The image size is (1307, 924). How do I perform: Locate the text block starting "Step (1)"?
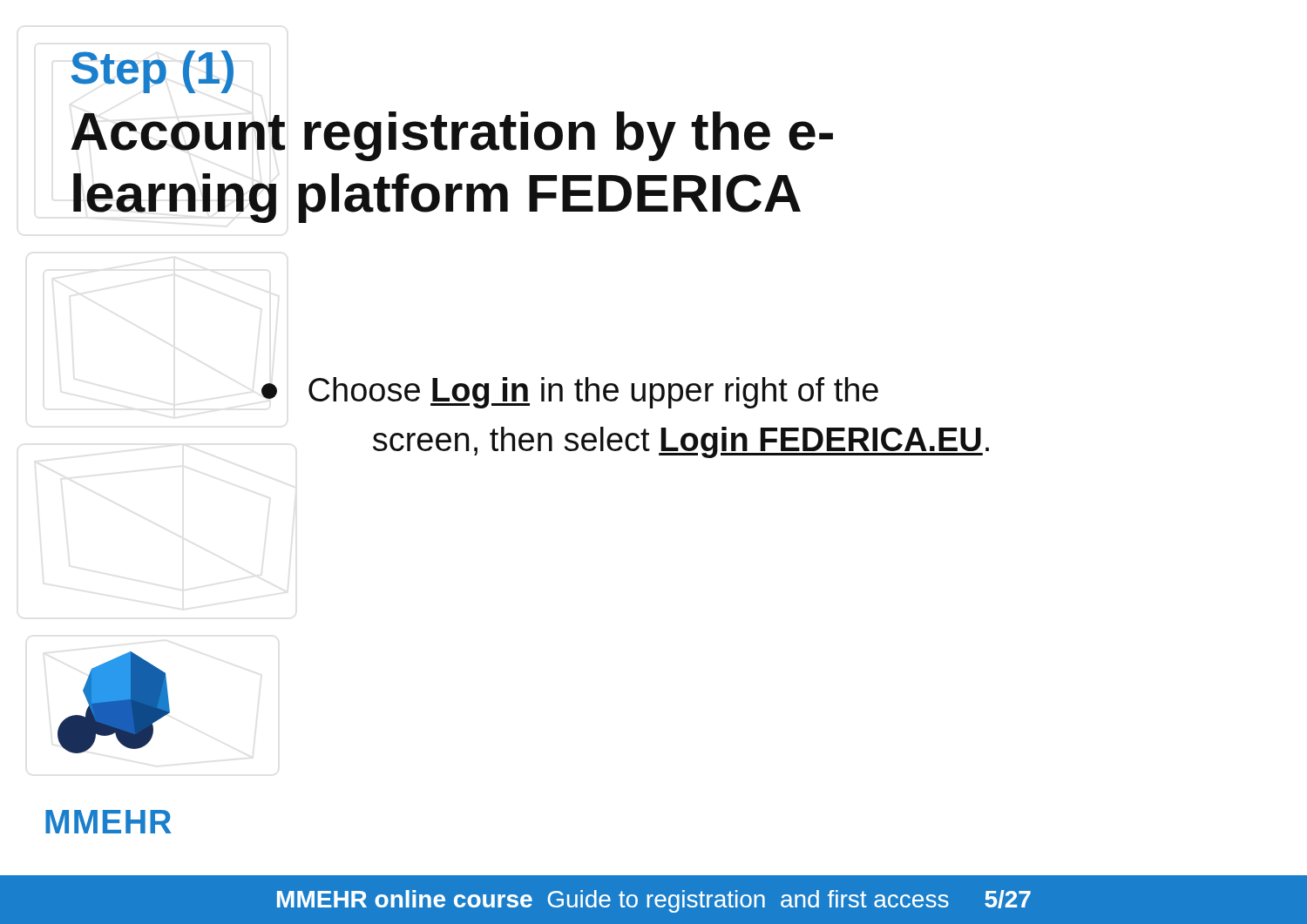[x=153, y=68]
